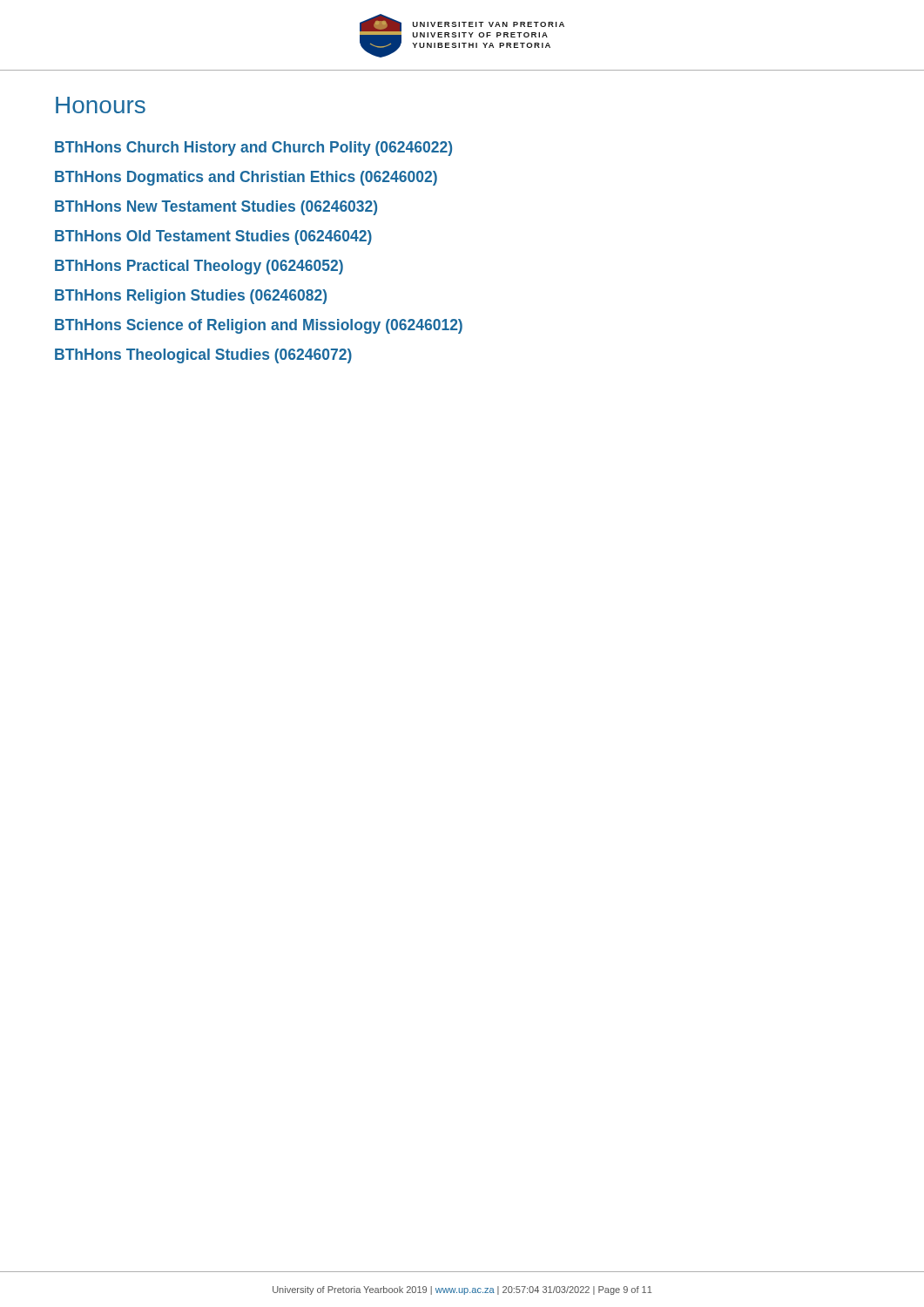Locate the block of text that opens with "BThHons New Testament"
Screen dimensions: 1307x924
(216, 208)
